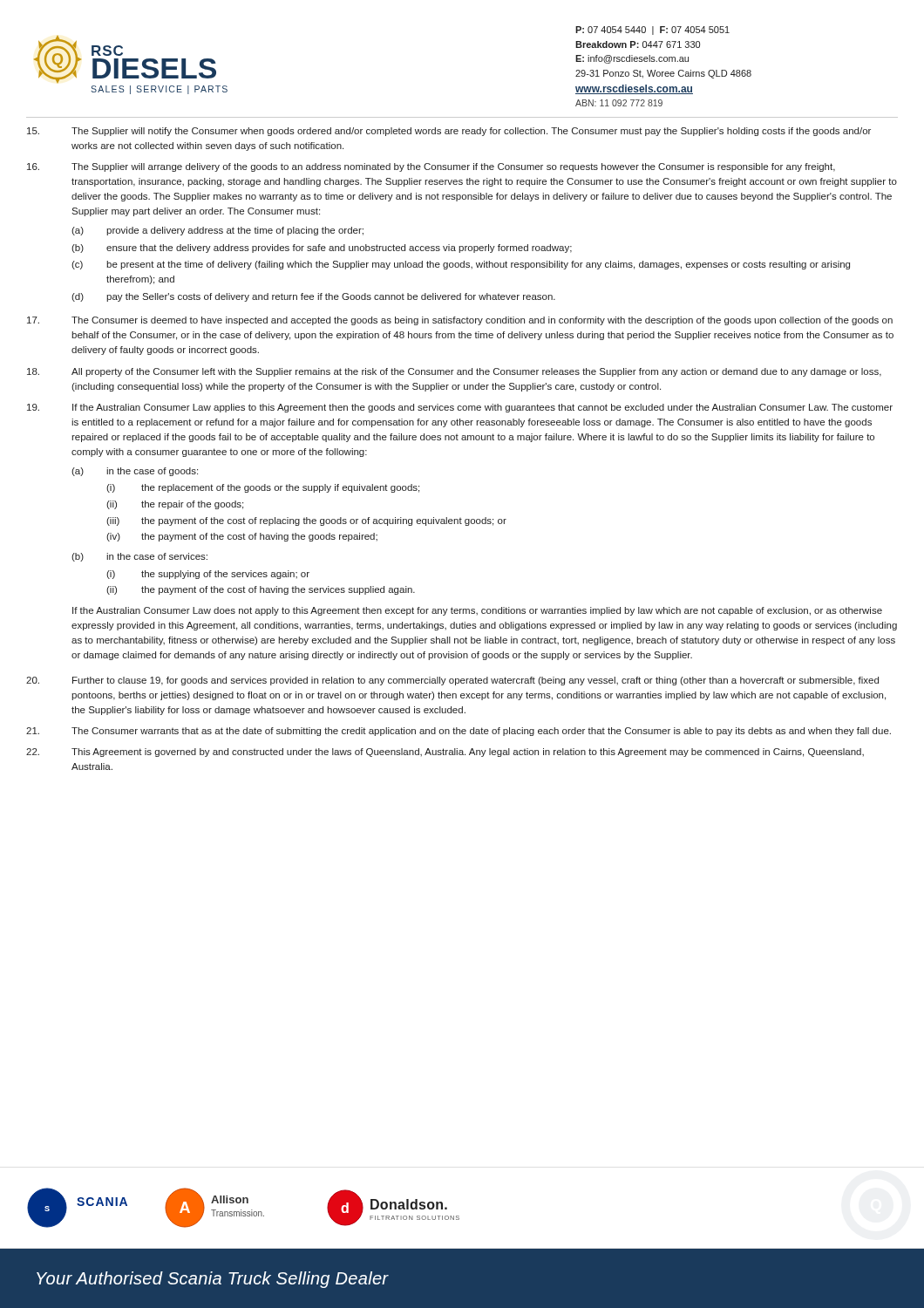Locate the text starting "21. The Consumer warrants that as at"
The image size is (924, 1308).
[x=462, y=731]
